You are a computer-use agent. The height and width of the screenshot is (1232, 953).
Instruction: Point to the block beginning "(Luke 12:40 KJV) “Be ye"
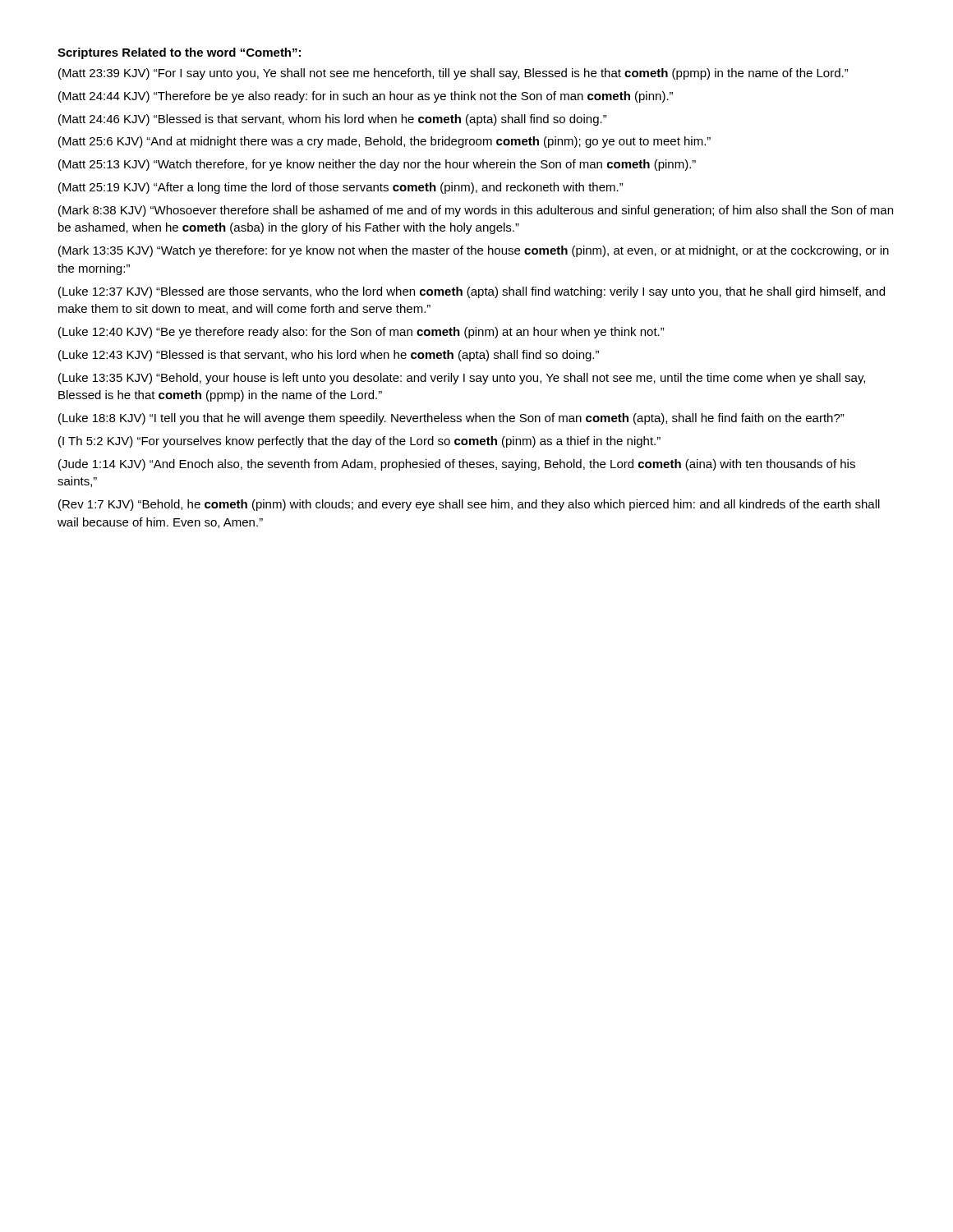[361, 331]
